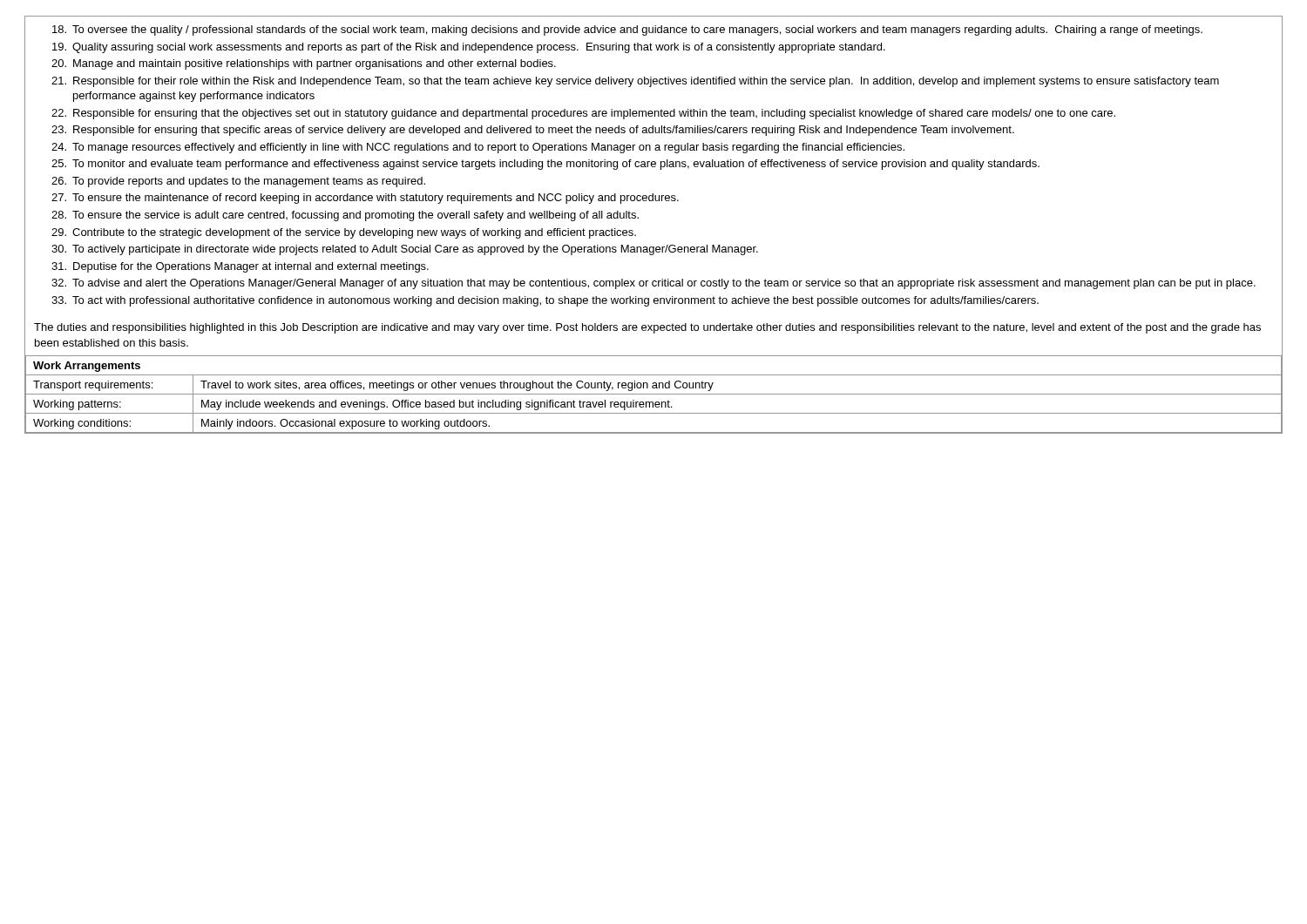Select the list item that reads "22. Responsible for ensuring that the objectives set"
The image size is (1307, 924).
click(654, 113)
